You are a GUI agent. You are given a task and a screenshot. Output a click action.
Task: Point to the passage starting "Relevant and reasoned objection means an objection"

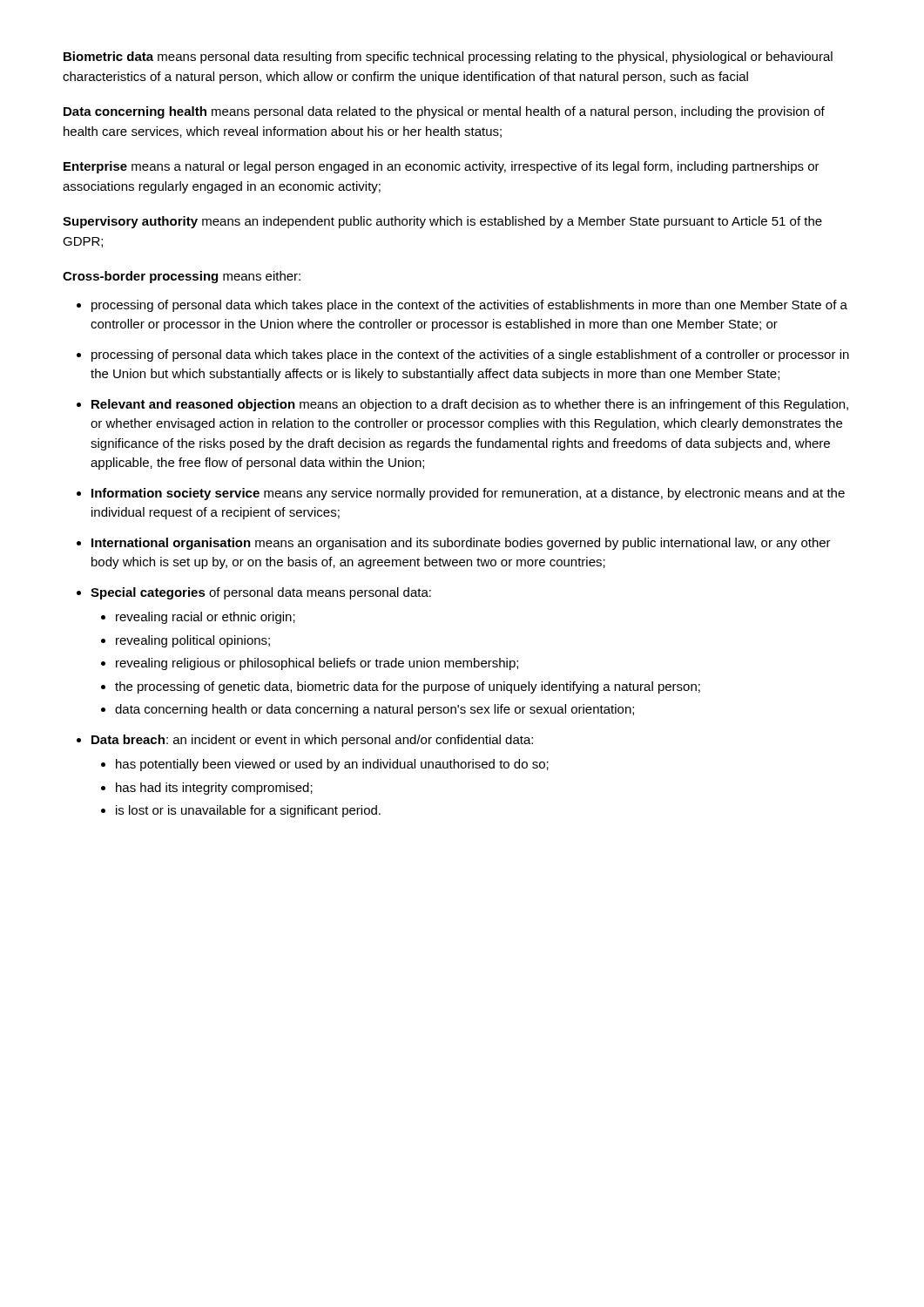click(470, 433)
